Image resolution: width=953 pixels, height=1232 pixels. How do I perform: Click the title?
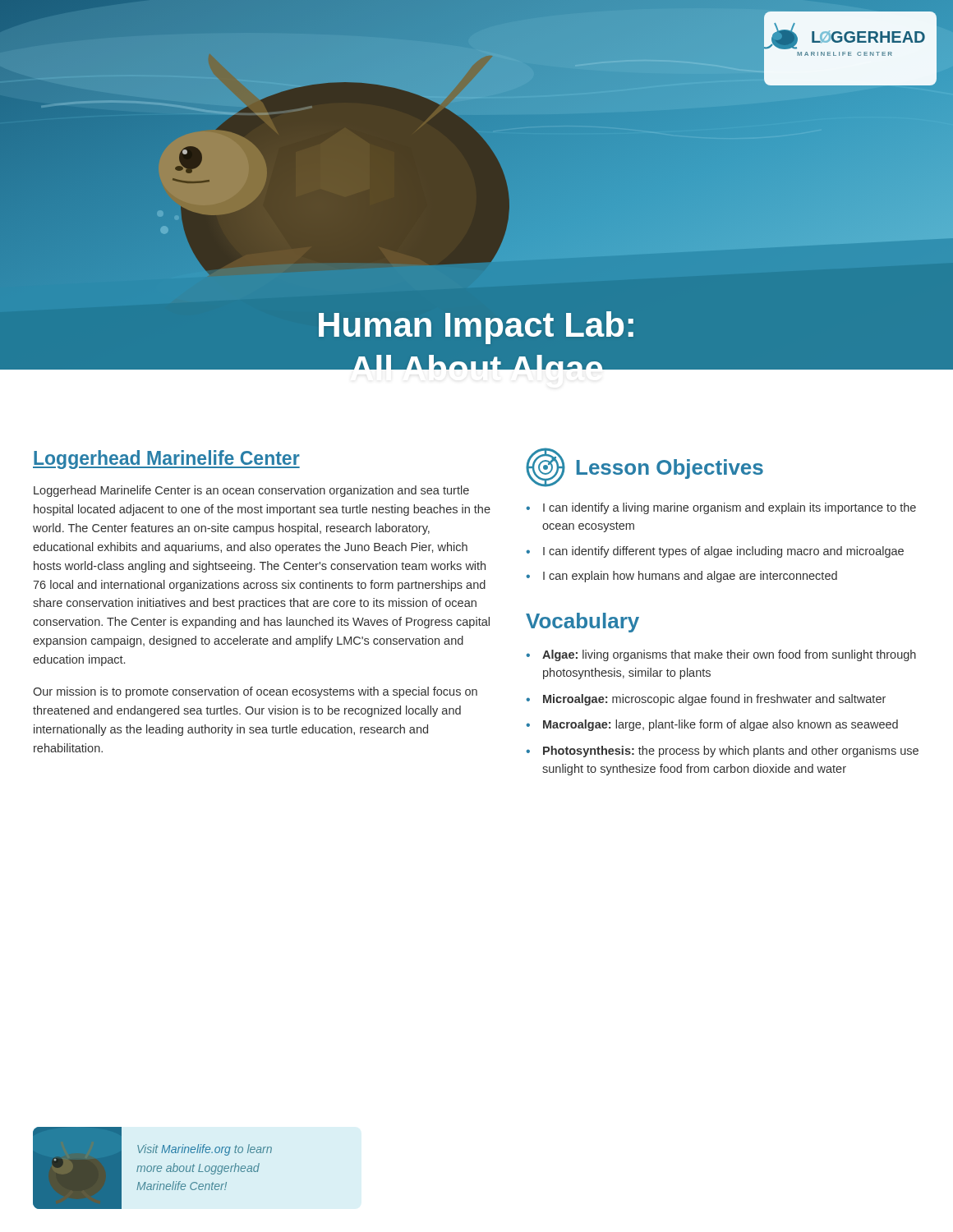tap(476, 347)
